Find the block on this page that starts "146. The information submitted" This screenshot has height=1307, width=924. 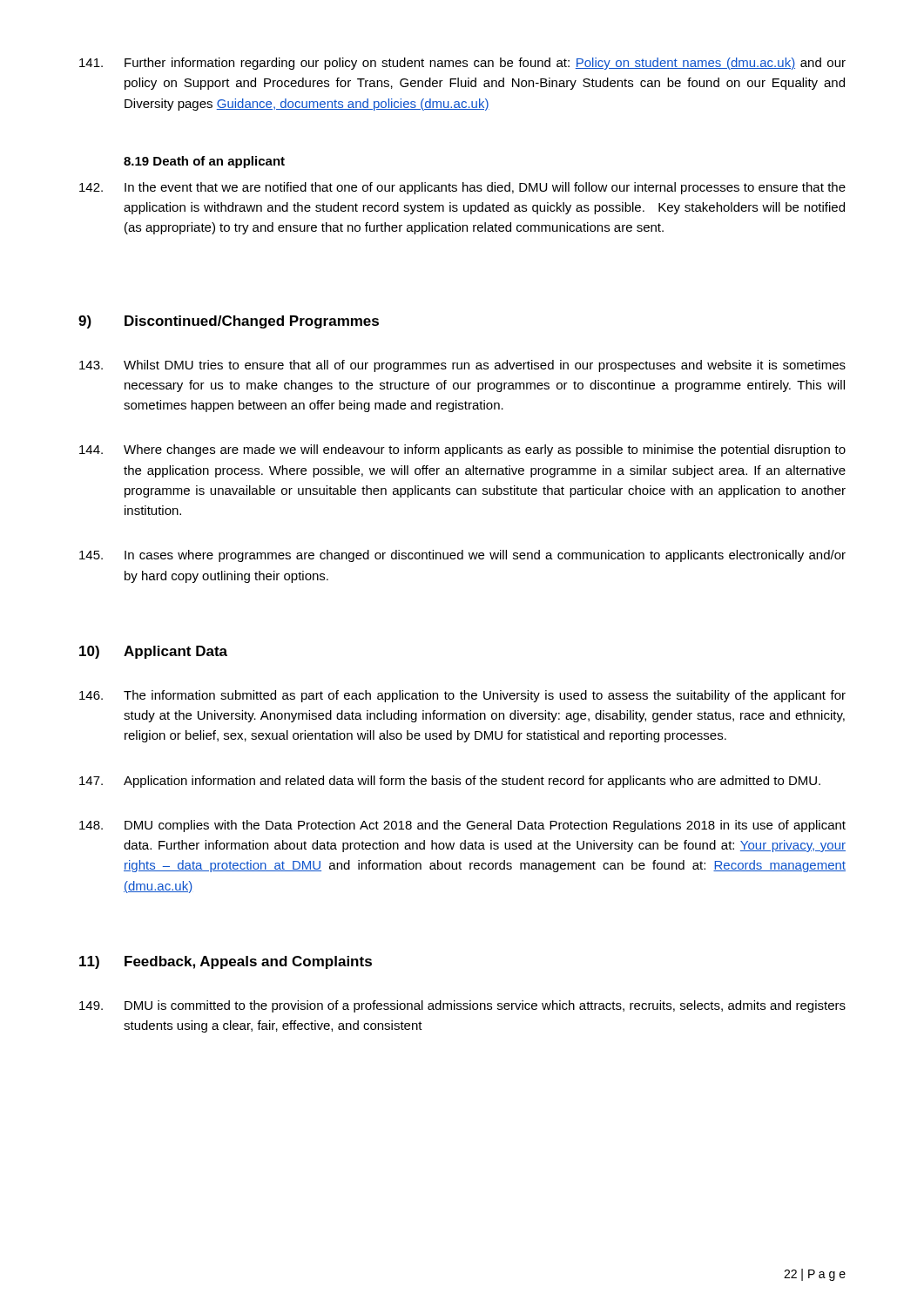[x=462, y=715]
